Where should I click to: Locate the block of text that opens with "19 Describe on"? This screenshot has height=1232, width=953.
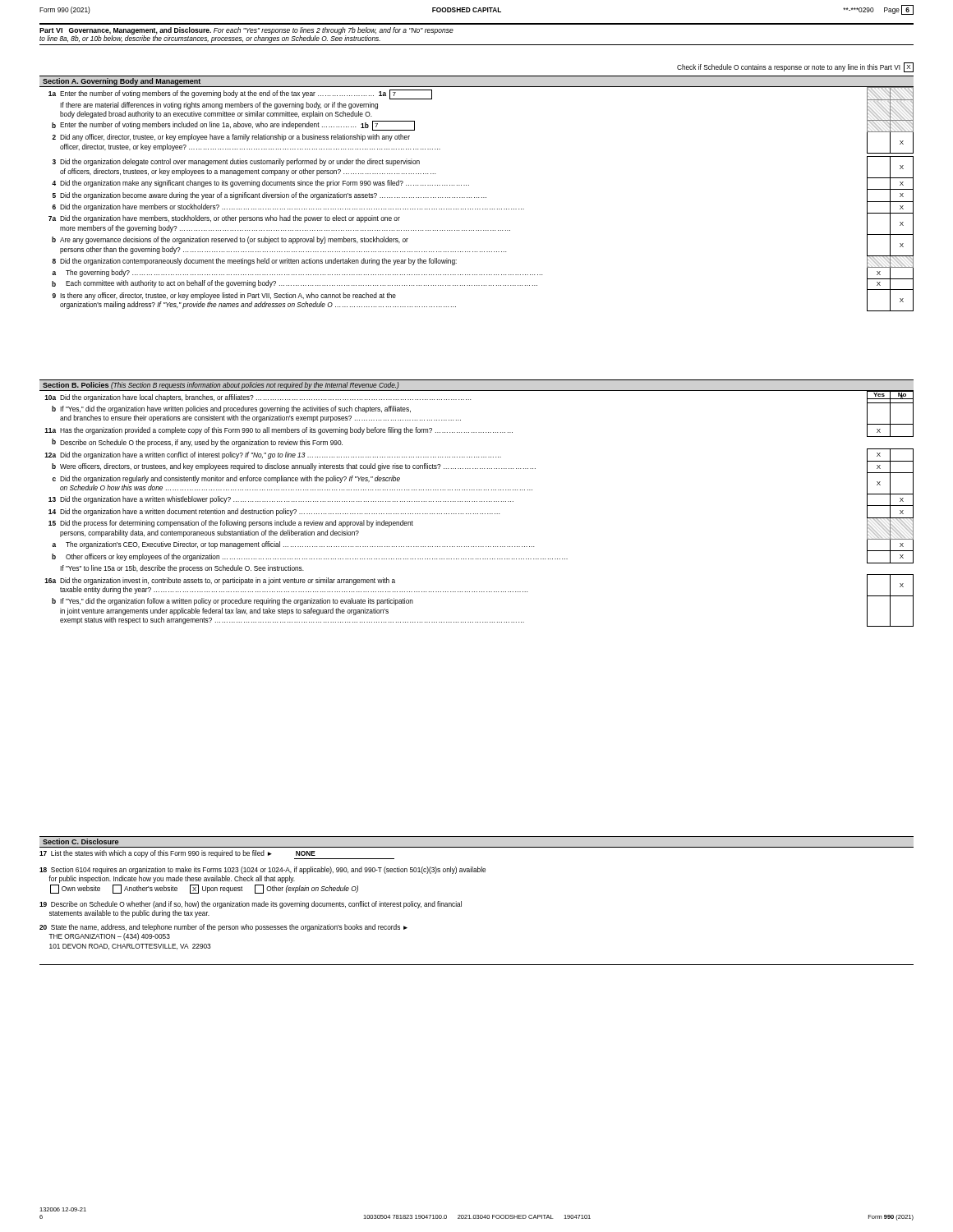(251, 909)
